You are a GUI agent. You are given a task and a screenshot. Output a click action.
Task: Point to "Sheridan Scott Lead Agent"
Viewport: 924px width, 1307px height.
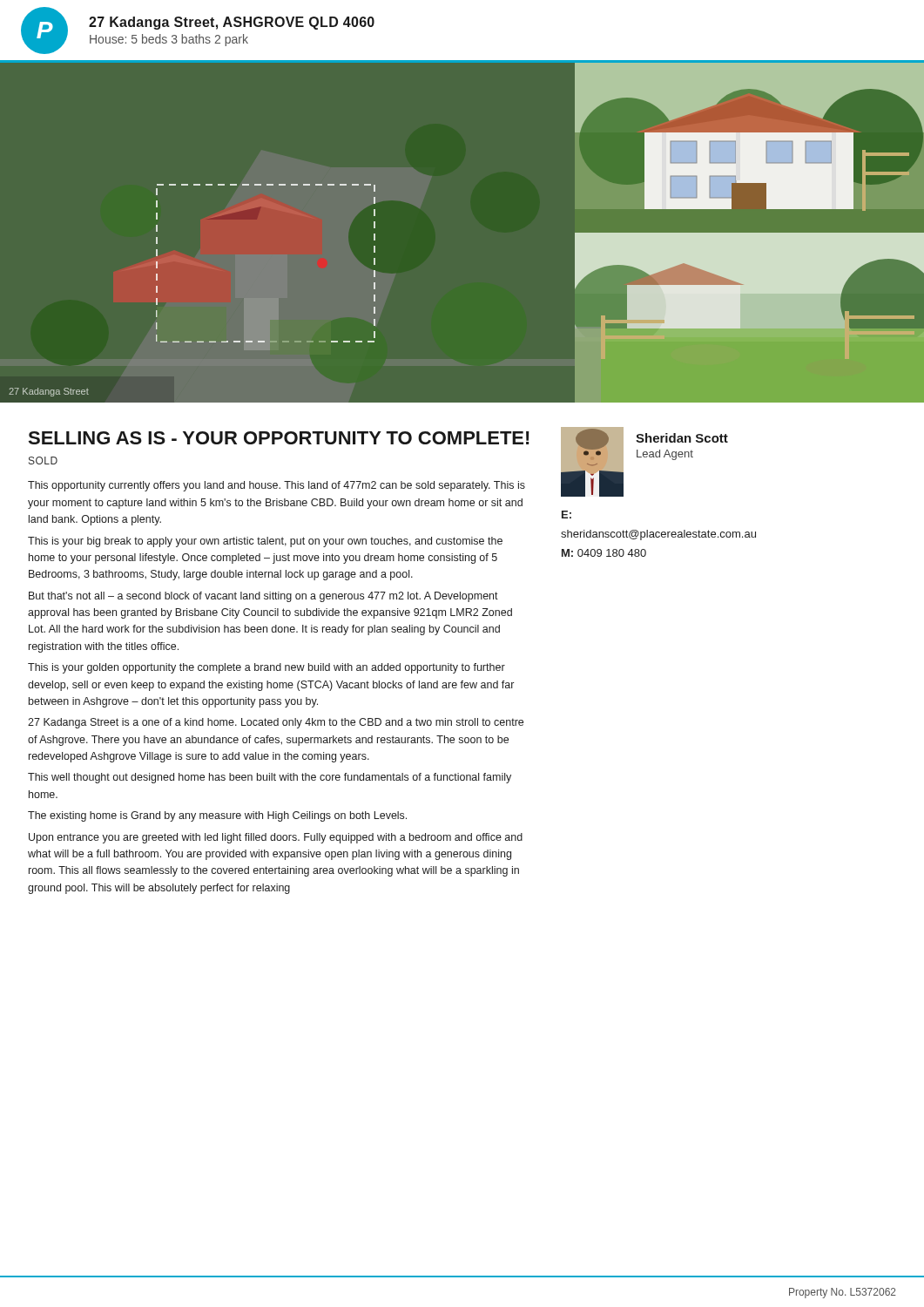click(682, 445)
